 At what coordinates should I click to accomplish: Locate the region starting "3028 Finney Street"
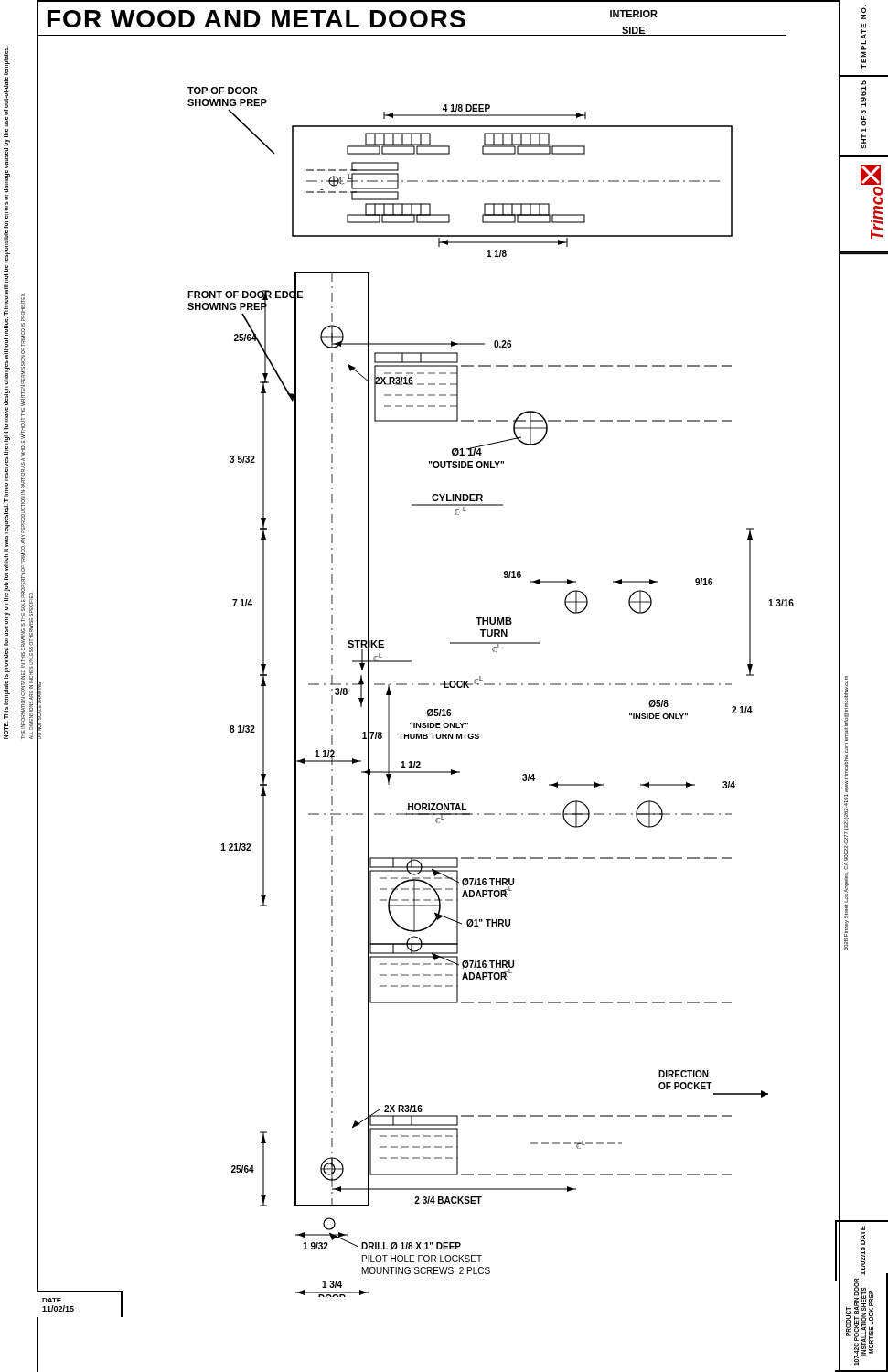tap(846, 813)
